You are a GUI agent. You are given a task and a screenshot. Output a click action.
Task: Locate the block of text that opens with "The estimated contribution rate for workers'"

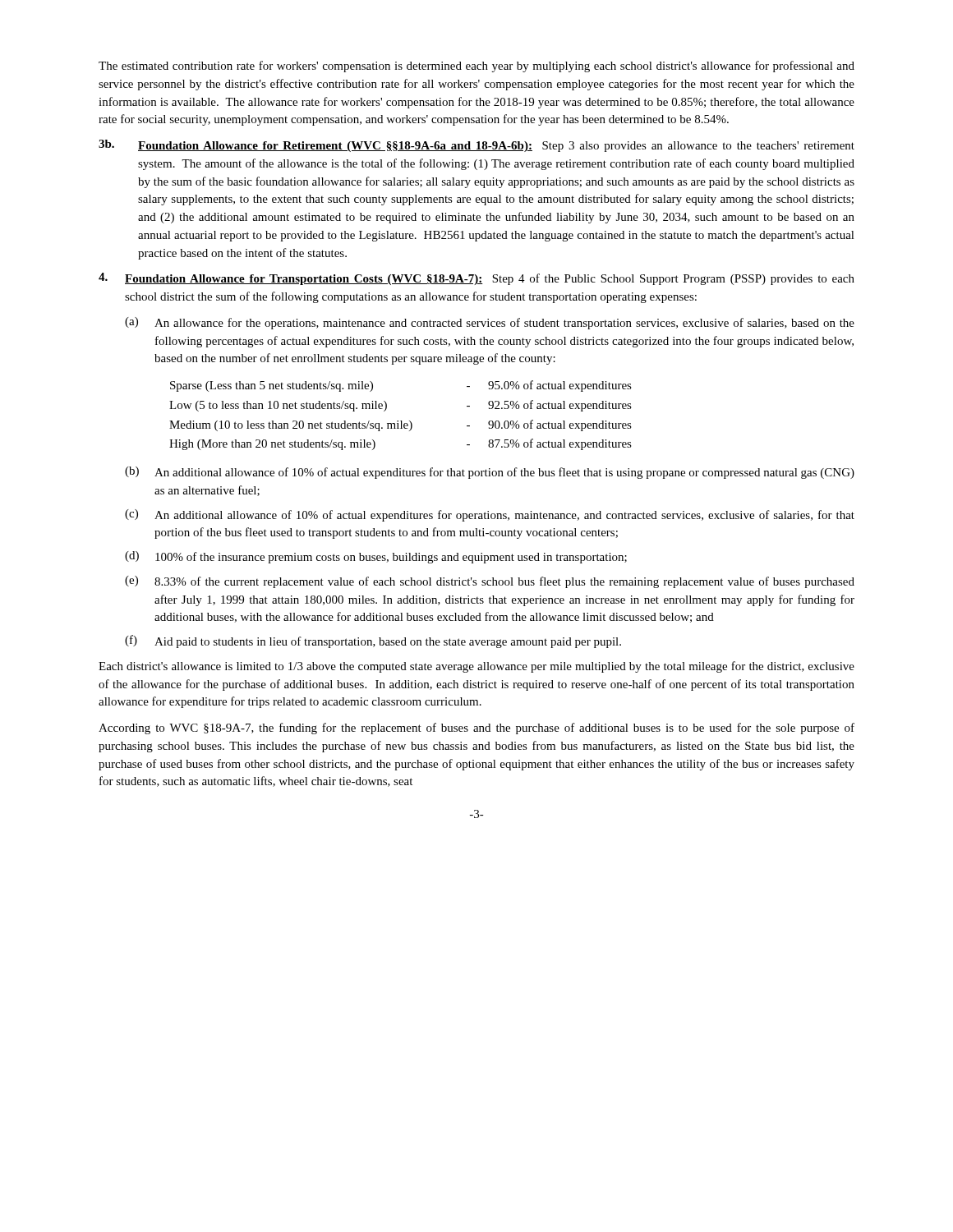point(476,93)
